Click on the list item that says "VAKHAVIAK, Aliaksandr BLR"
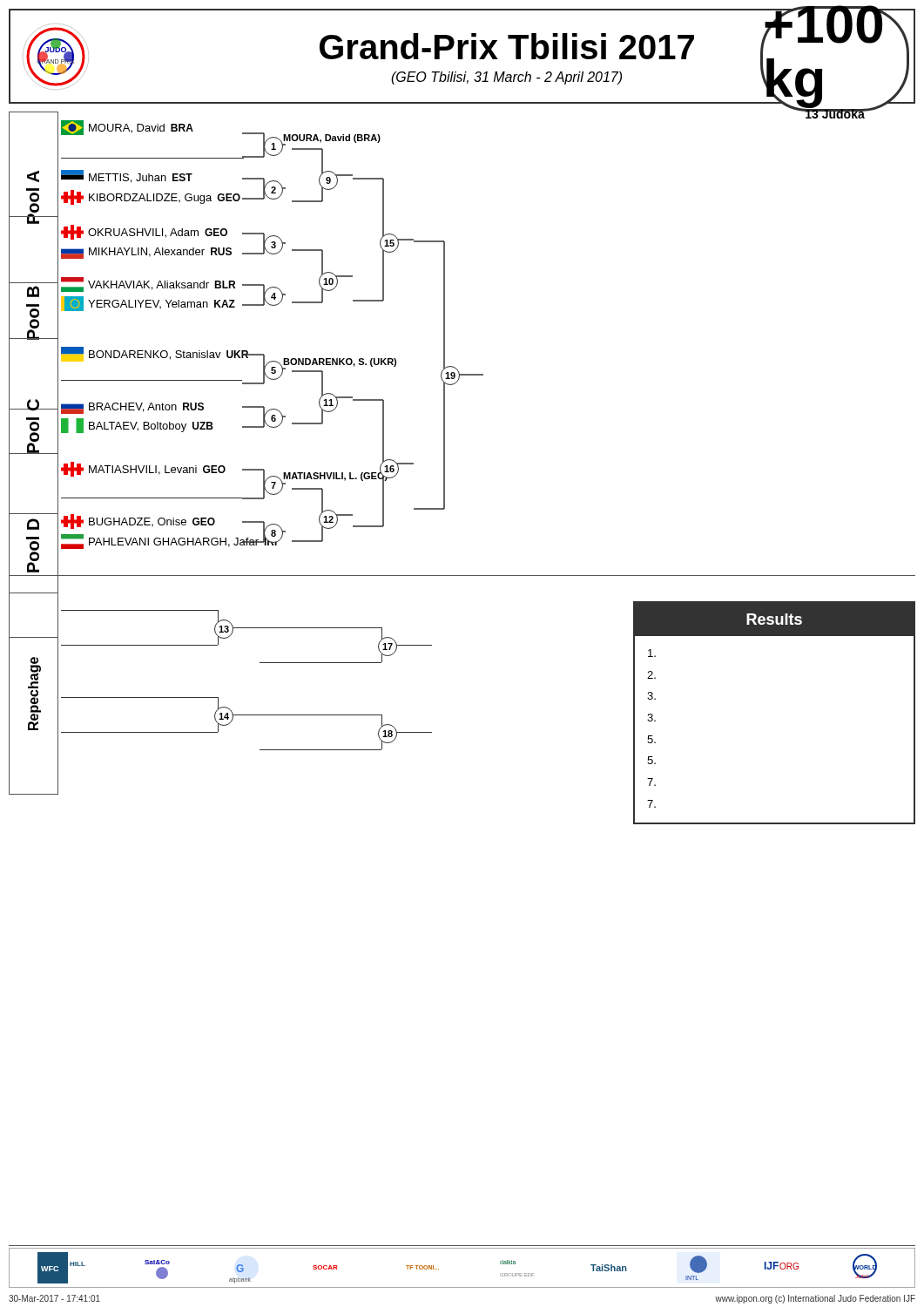This screenshot has width=924, height=1307. [x=148, y=284]
